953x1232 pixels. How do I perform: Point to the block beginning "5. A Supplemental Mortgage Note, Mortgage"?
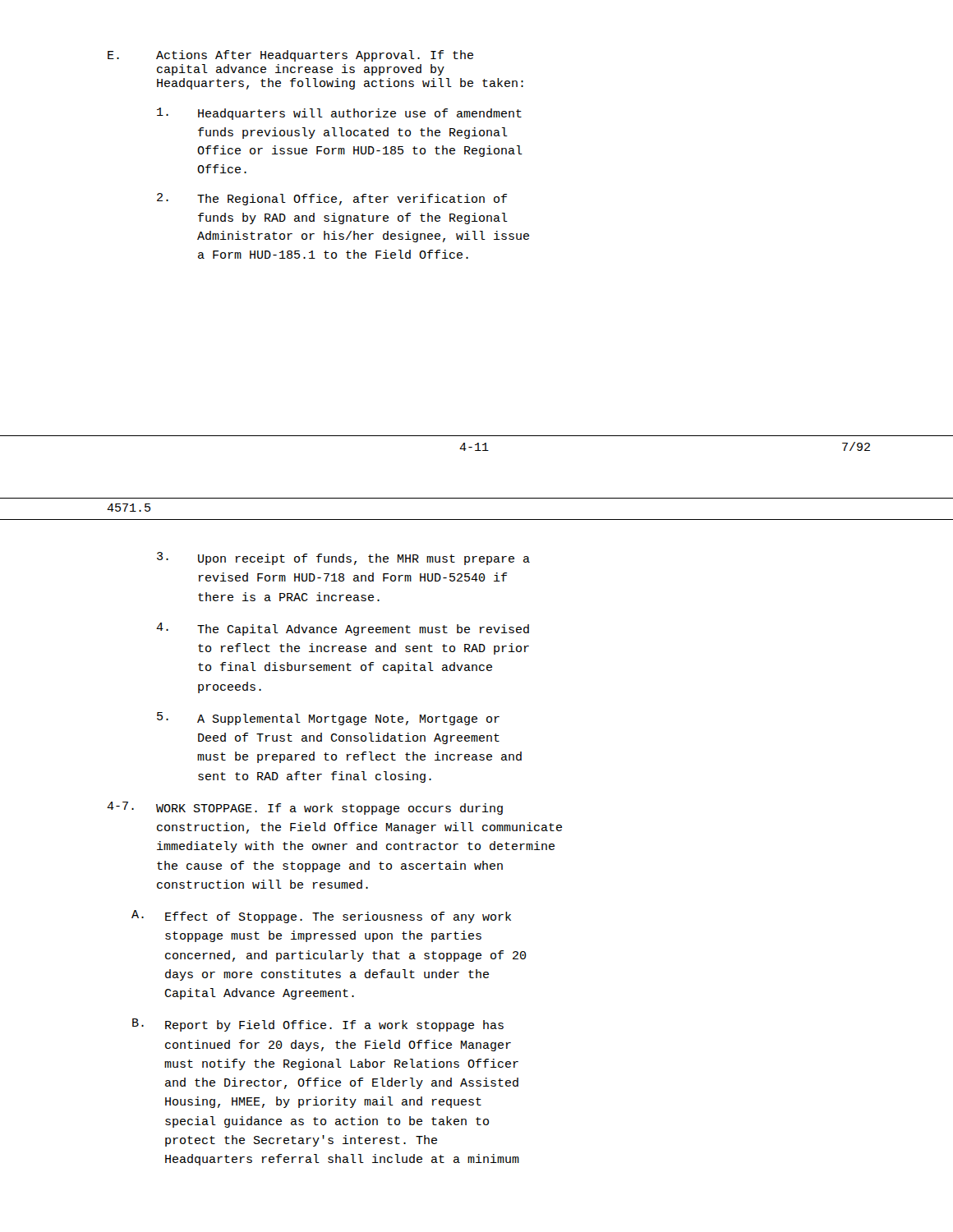tap(513, 748)
